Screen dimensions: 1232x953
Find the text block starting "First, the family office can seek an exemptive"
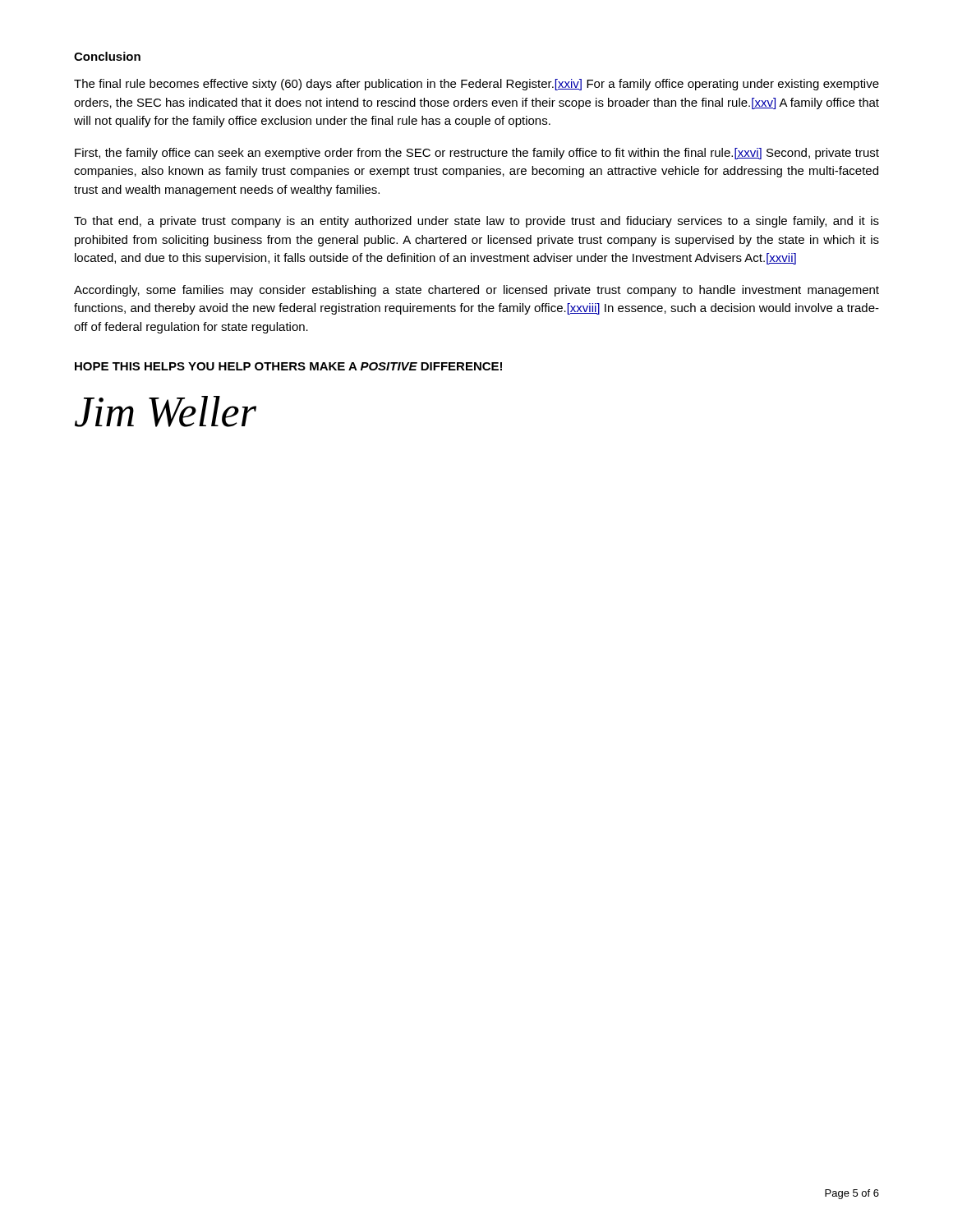coord(476,170)
